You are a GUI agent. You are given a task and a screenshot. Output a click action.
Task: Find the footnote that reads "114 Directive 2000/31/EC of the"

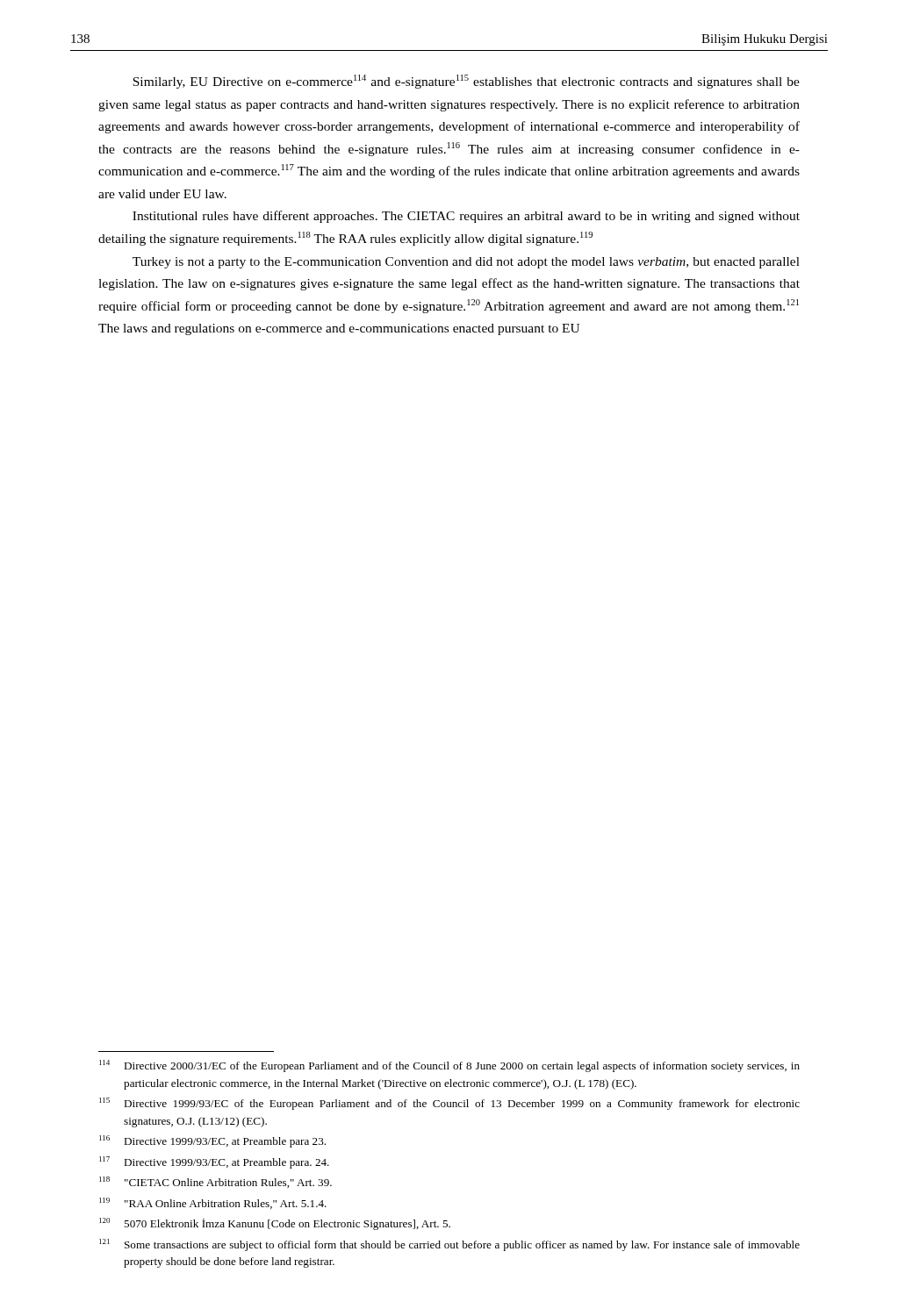(x=449, y=1074)
